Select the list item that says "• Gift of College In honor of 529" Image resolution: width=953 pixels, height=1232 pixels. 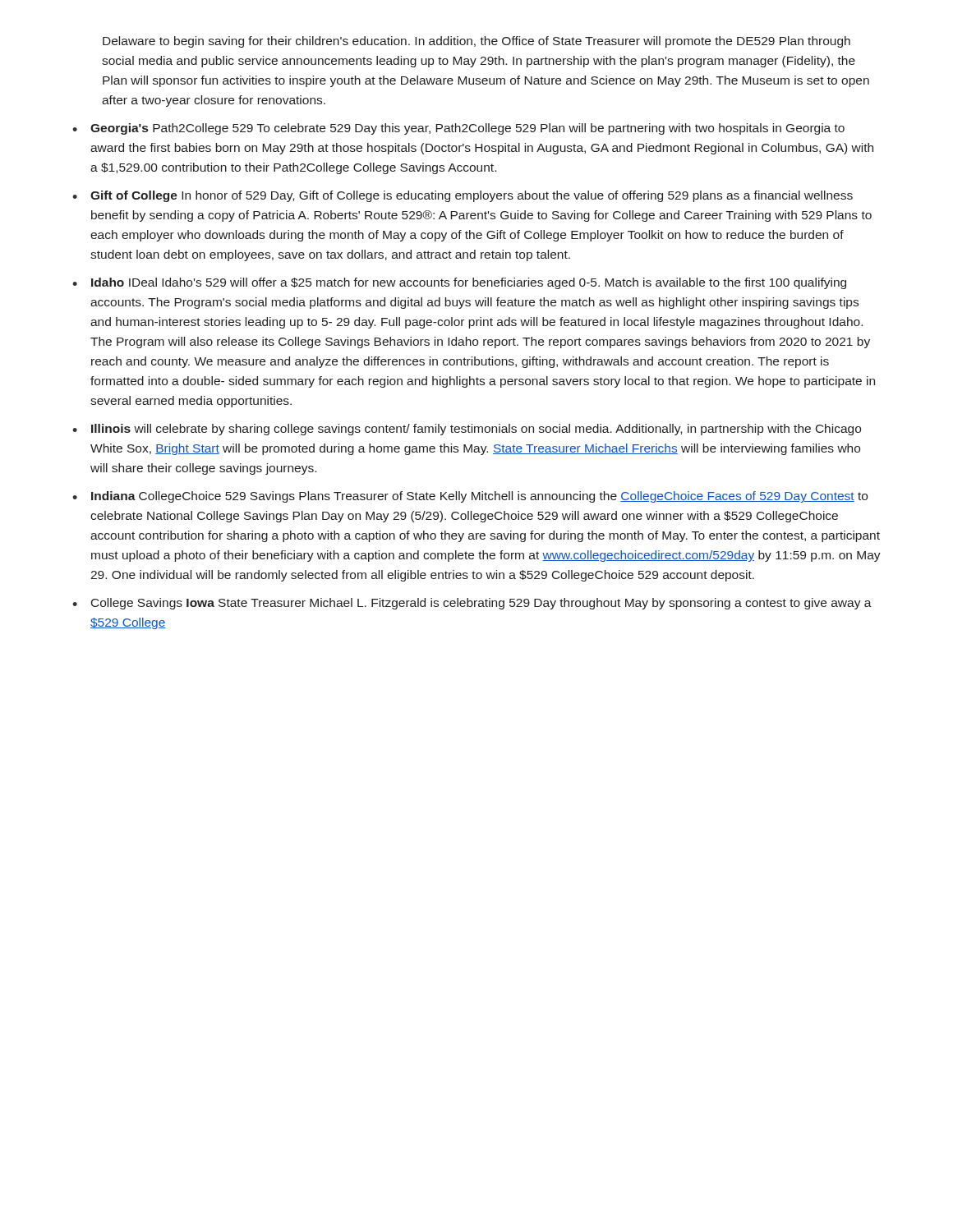pyautogui.click(x=476, y=225)
